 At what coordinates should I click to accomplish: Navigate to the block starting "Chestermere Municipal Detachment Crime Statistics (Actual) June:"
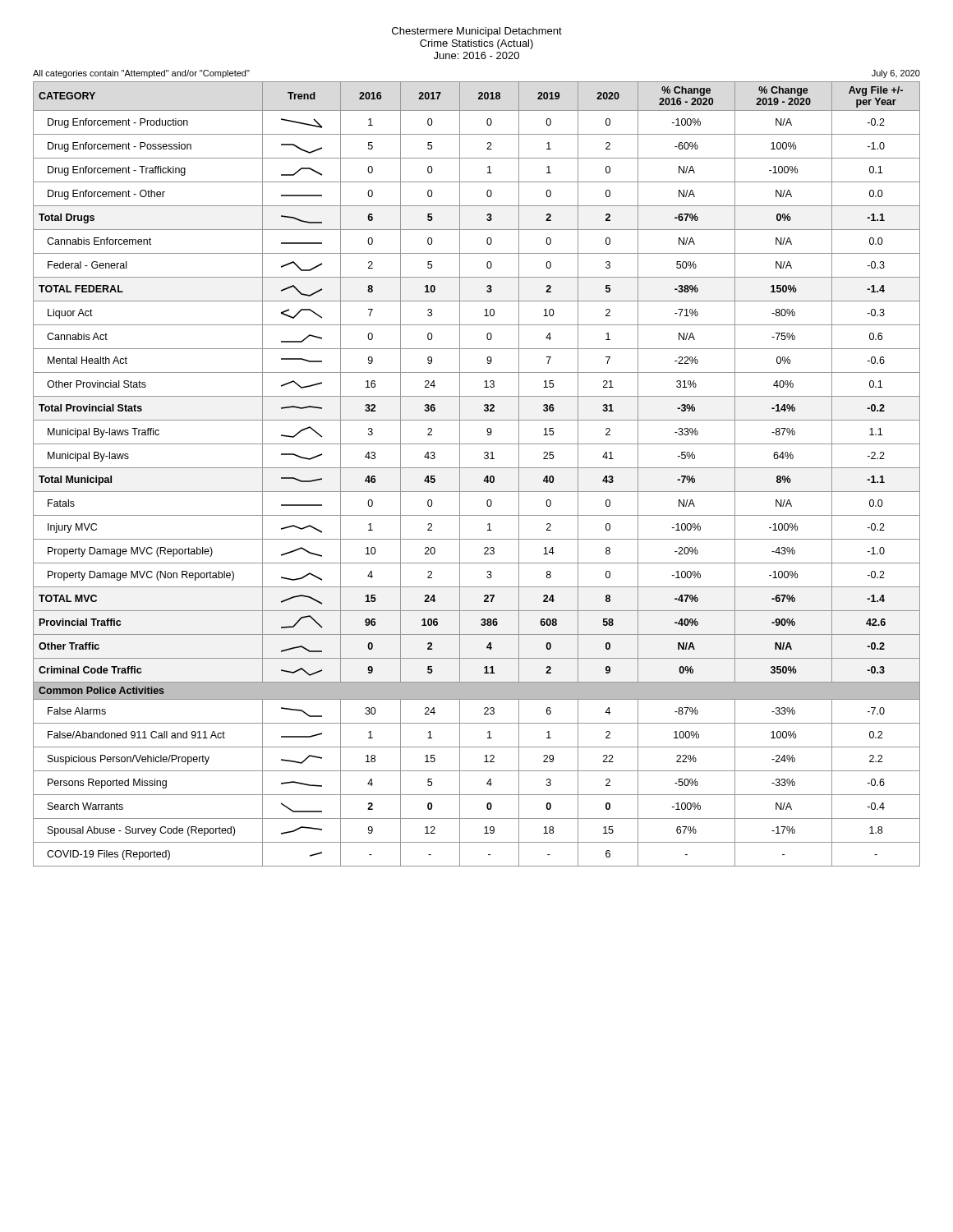tap(476, 43)
